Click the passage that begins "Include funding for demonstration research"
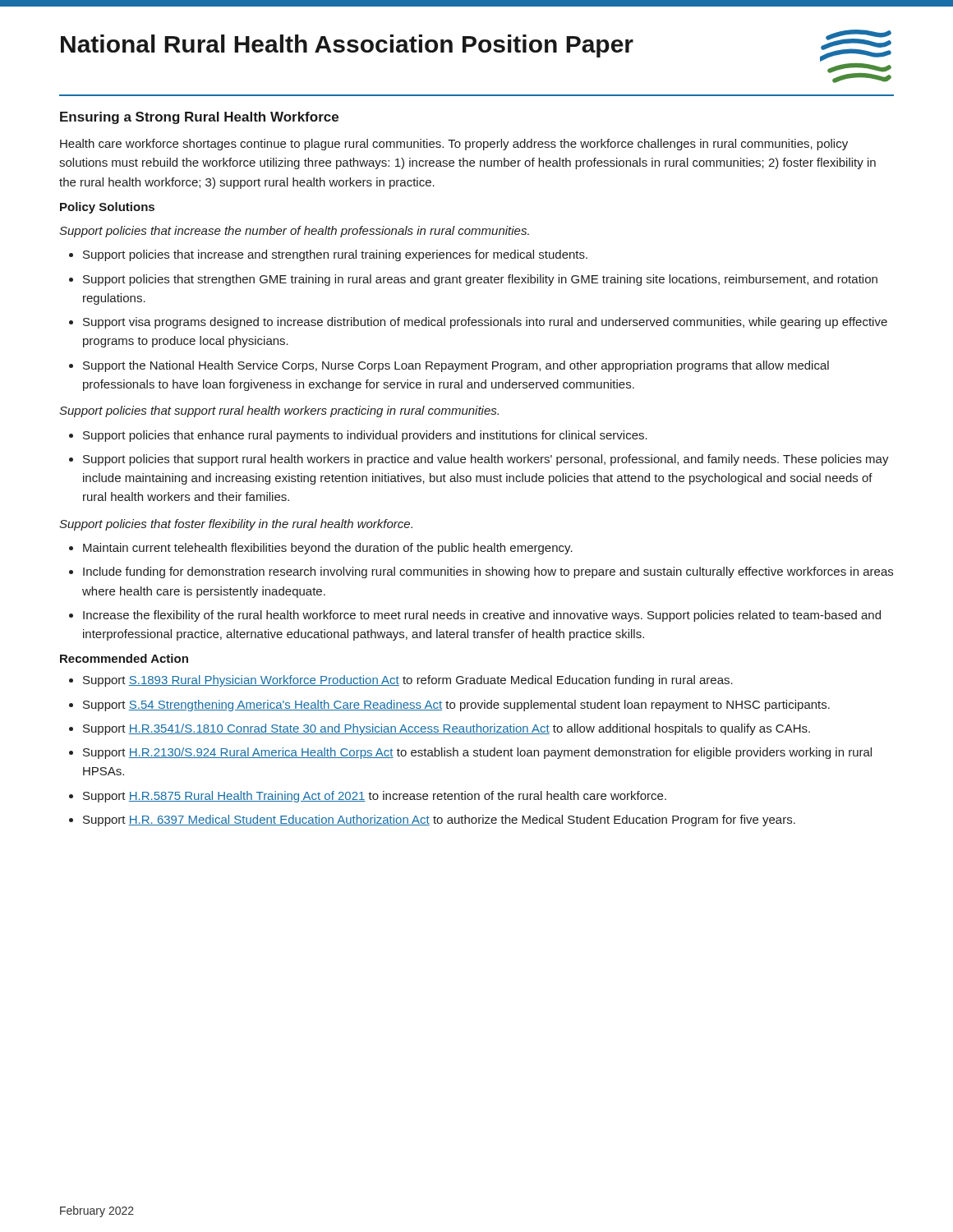 [488, 581]
